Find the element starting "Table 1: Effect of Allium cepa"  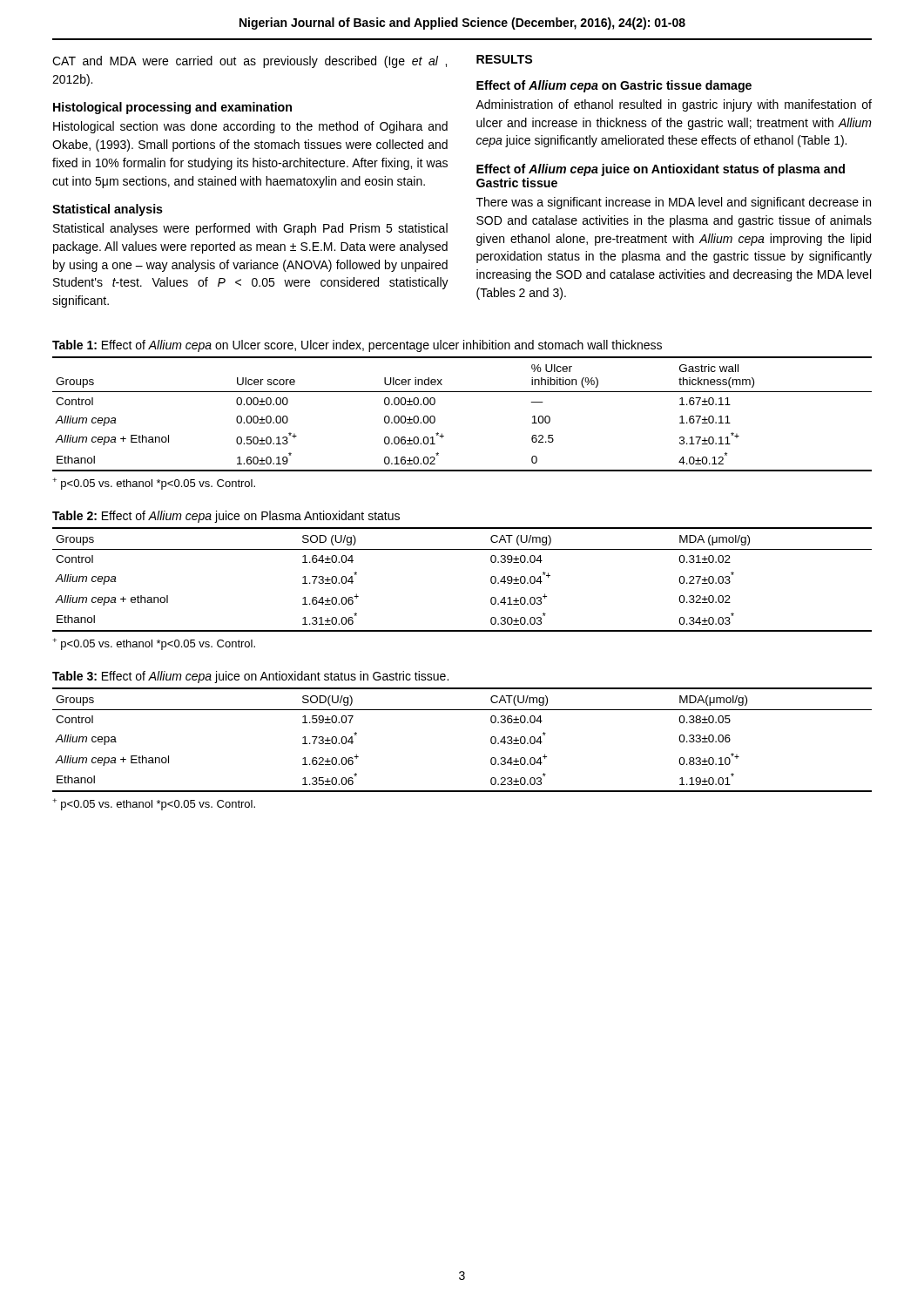point(357,345)
